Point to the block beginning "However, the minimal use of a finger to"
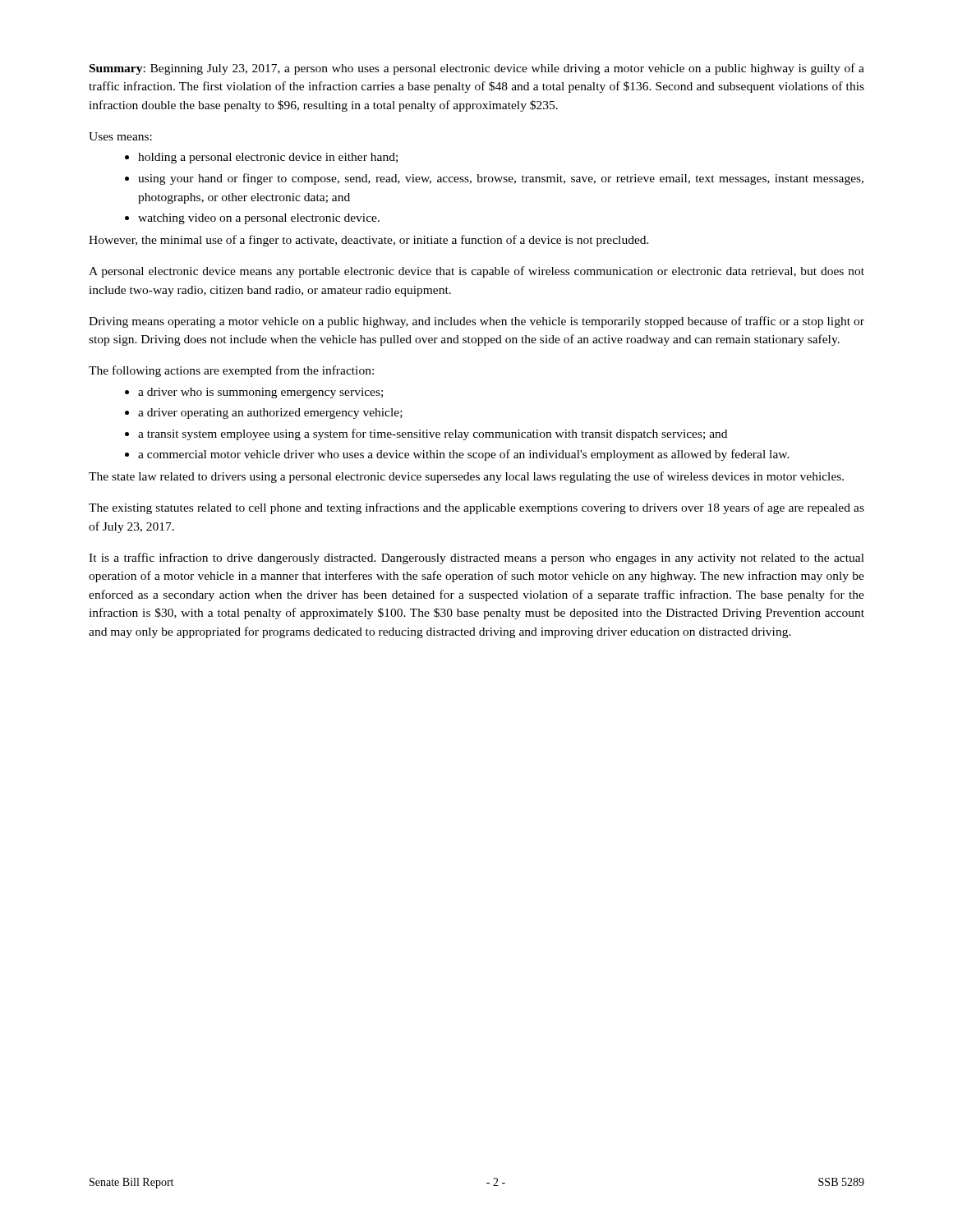This screenshot has width=953, height=1232. pyautogui.click(x=369, y=240)
